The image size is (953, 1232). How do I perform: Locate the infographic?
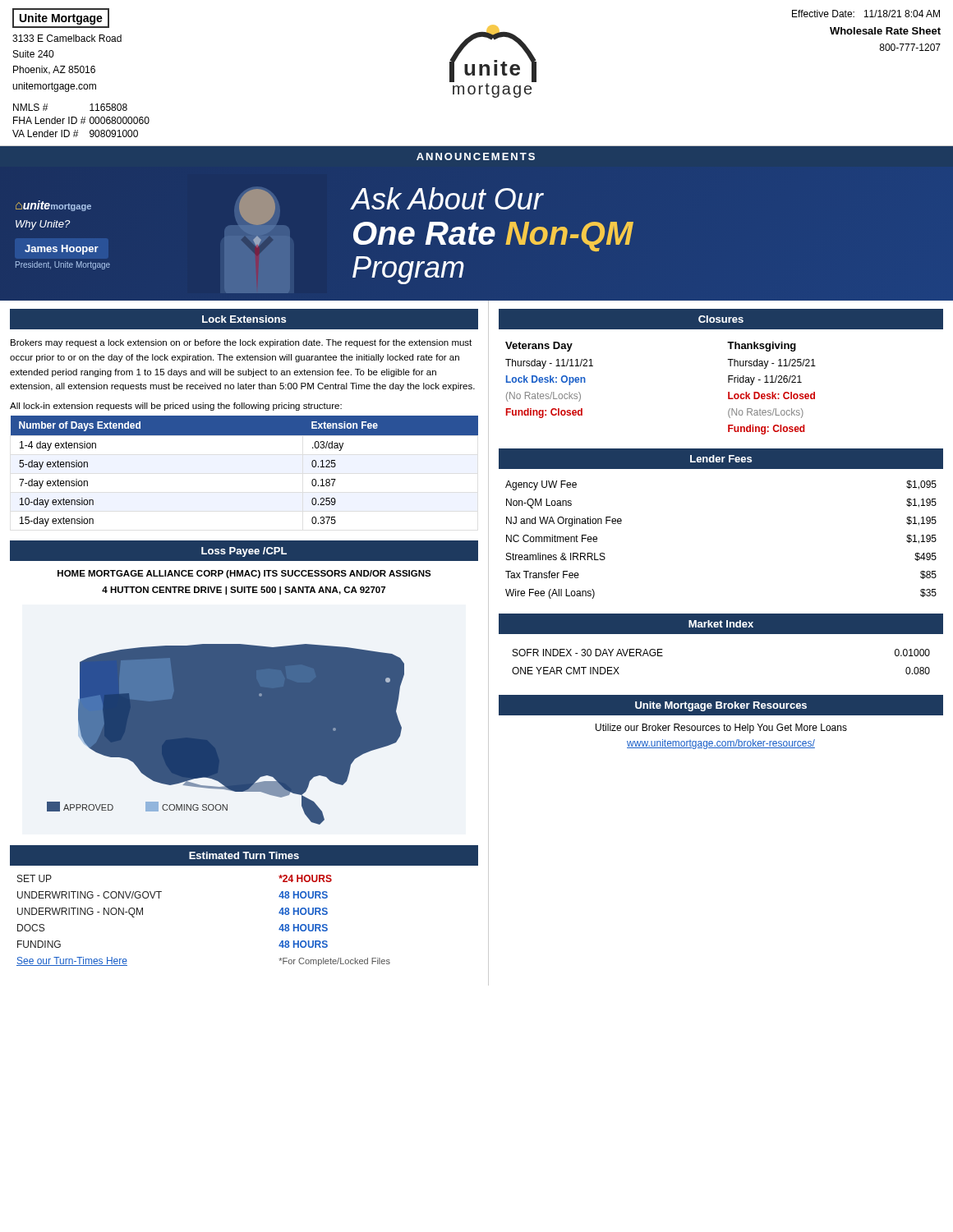[476, 234]
